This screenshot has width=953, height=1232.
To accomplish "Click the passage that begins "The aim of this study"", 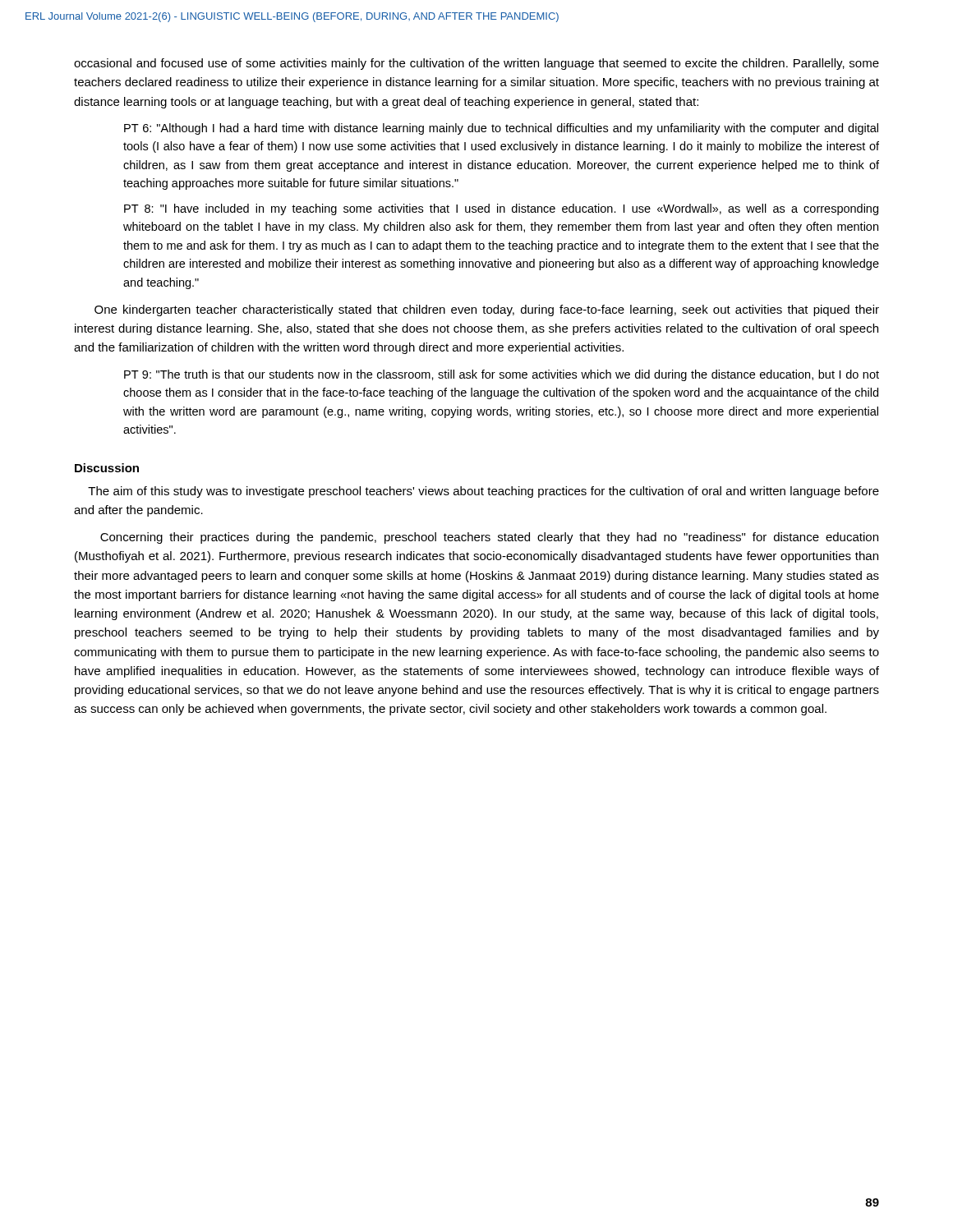I will click(x=476, y=500).
